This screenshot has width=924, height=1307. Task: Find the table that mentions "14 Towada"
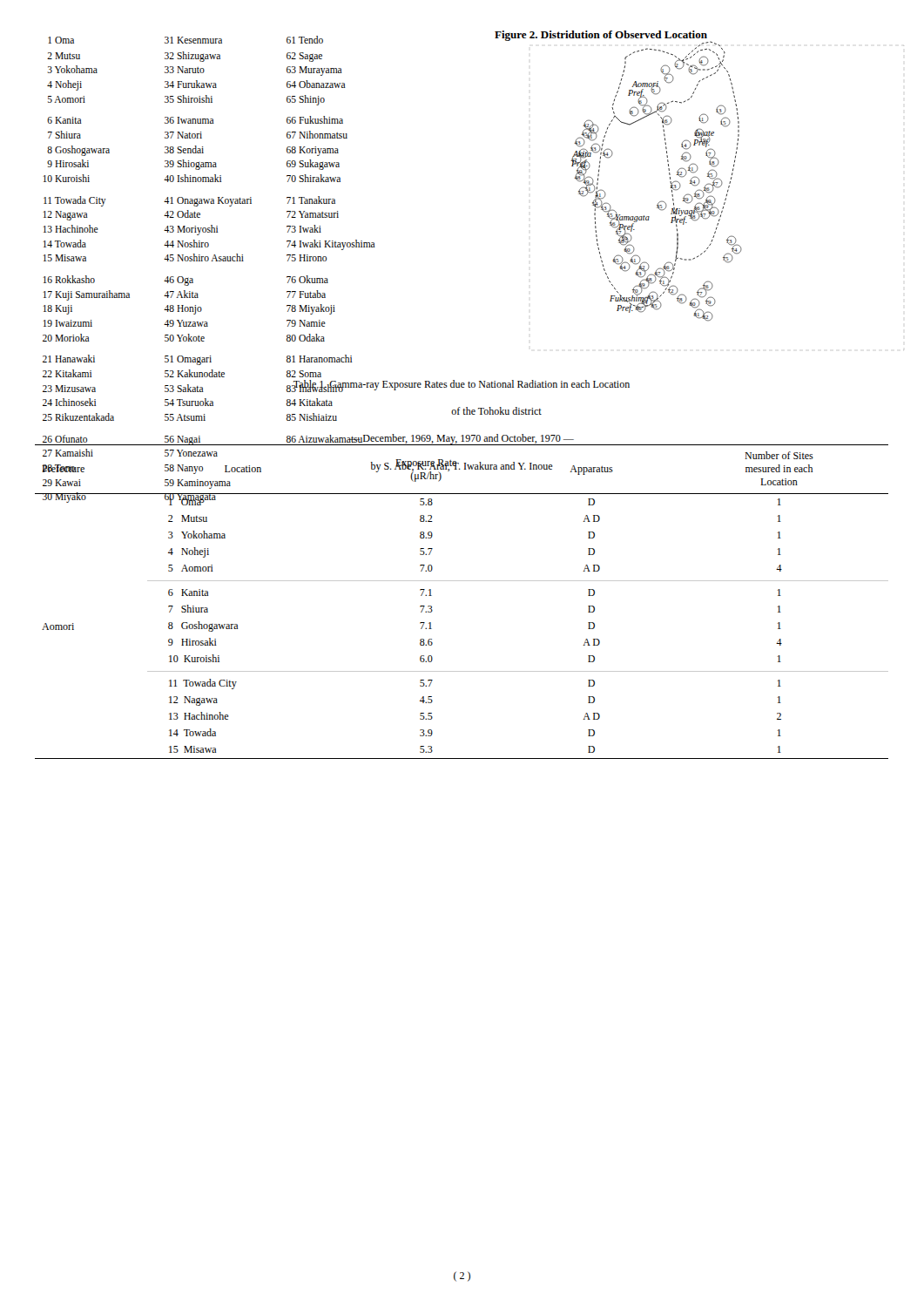coord(462,603)
